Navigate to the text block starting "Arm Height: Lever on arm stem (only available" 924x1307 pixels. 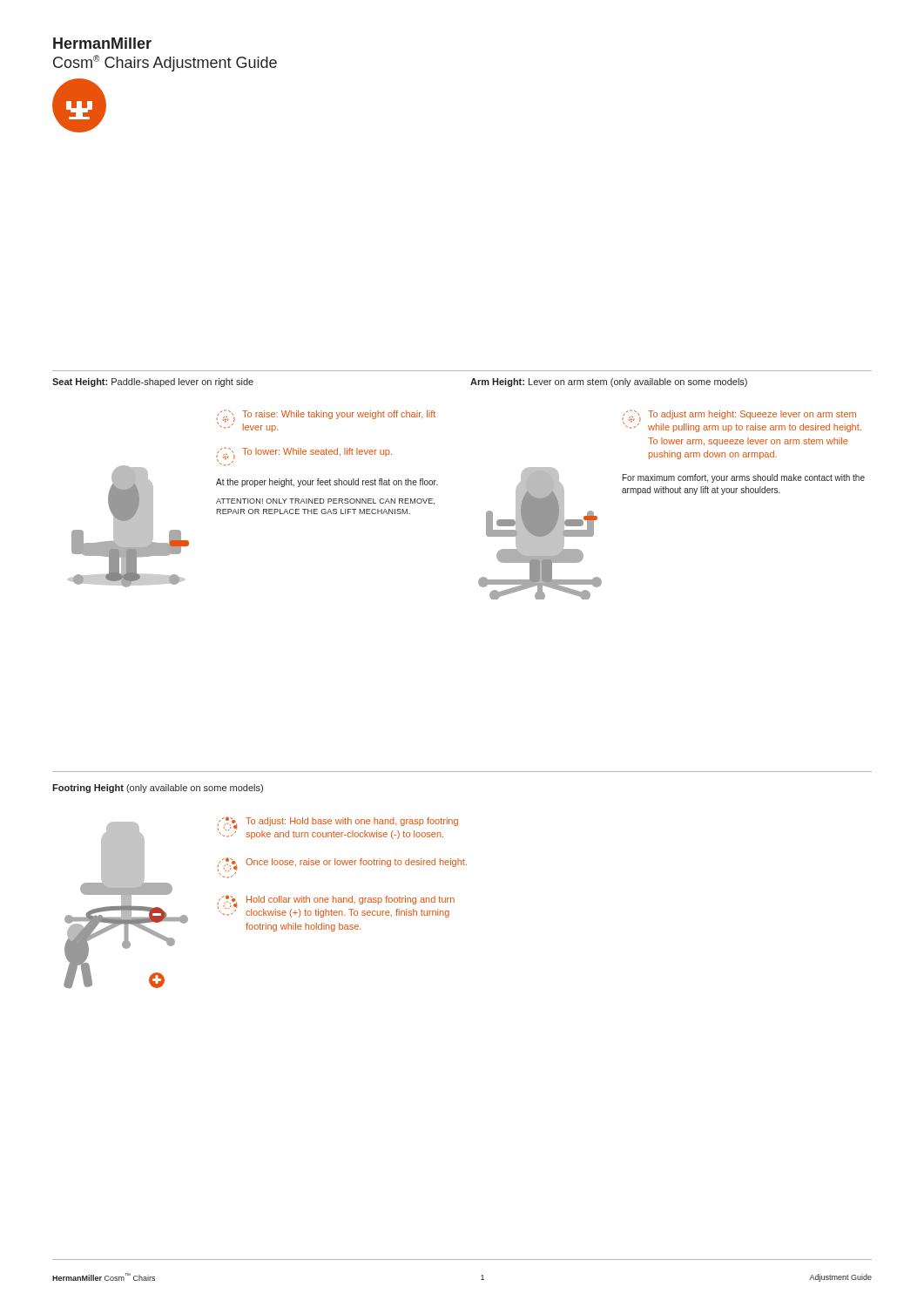[x=609, y=382]
